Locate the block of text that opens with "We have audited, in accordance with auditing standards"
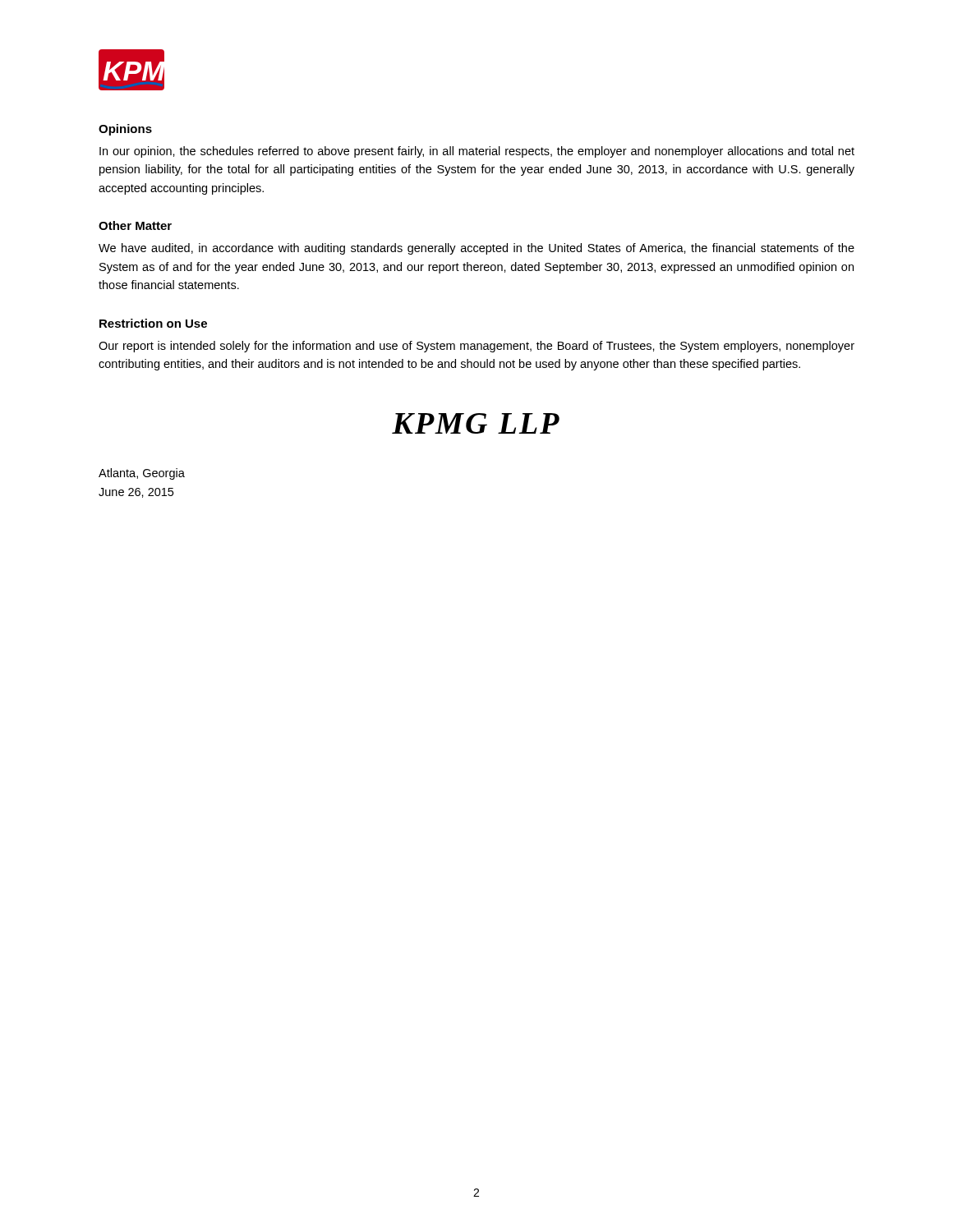This screenshot has width=953, height=1232. pyautogui.click(x=476, y=267)
